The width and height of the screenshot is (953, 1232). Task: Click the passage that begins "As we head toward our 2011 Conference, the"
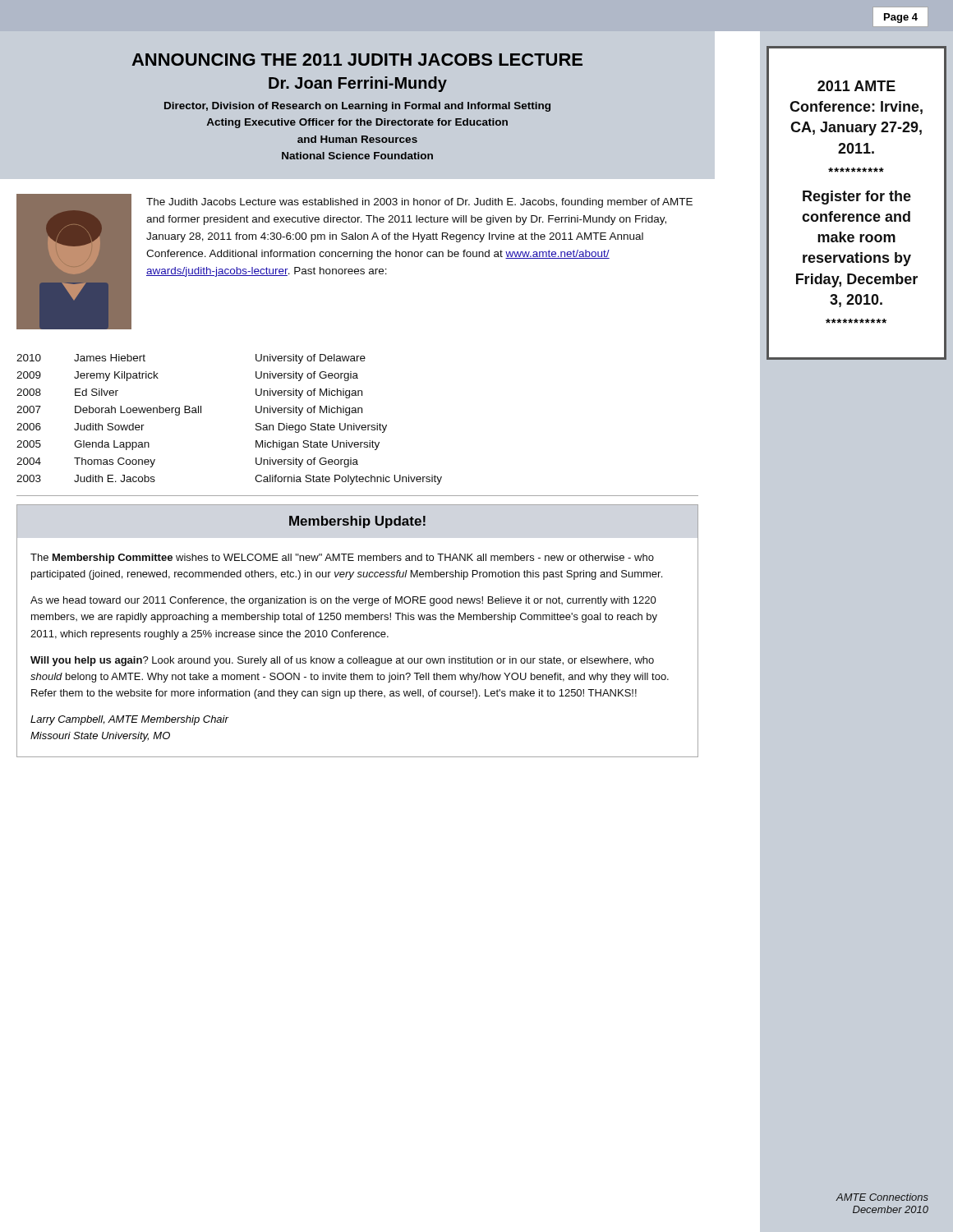coord(344,617)
